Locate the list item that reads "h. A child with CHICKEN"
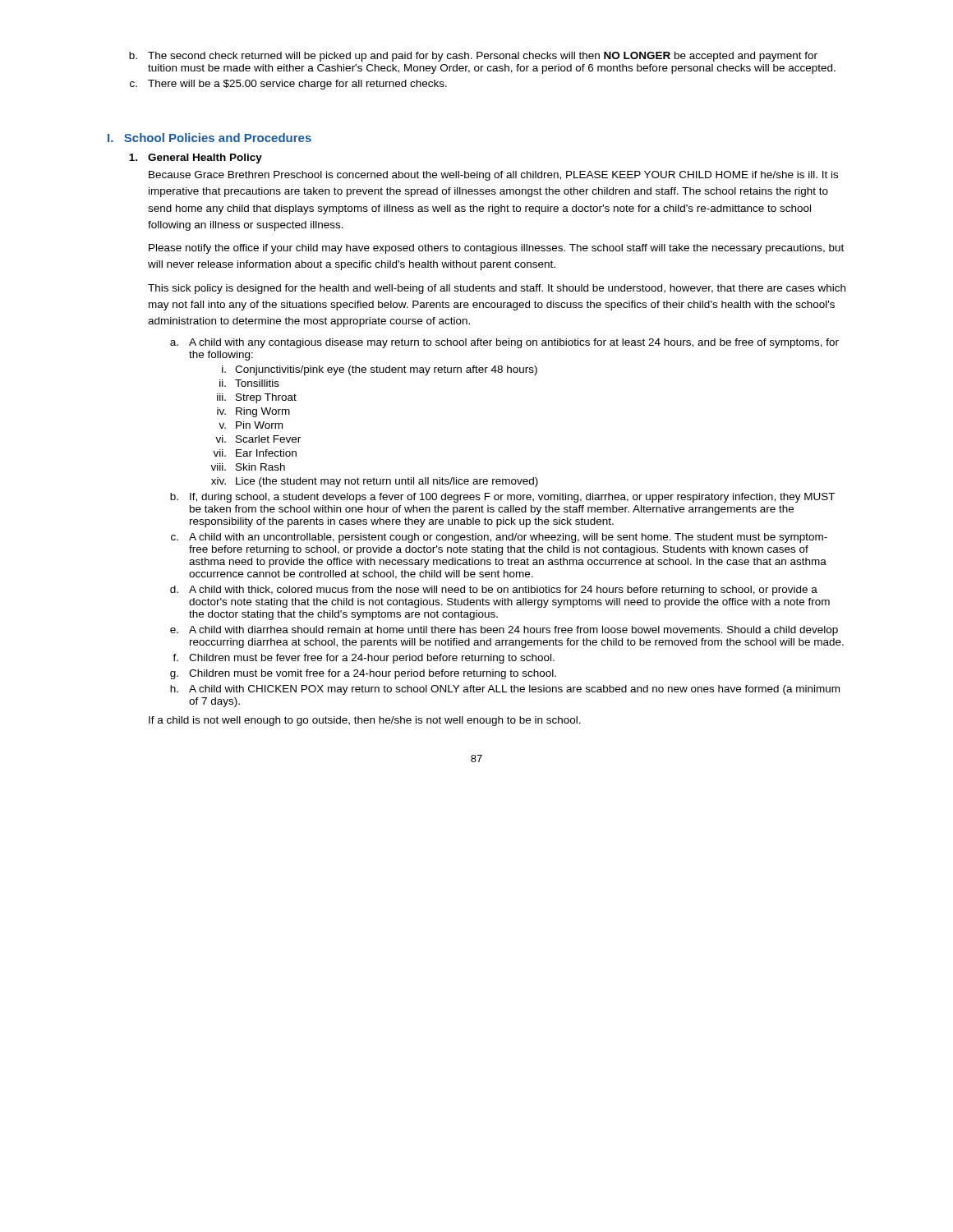The width and height of the screenshot is (953, 1232). tap(497, 695)
